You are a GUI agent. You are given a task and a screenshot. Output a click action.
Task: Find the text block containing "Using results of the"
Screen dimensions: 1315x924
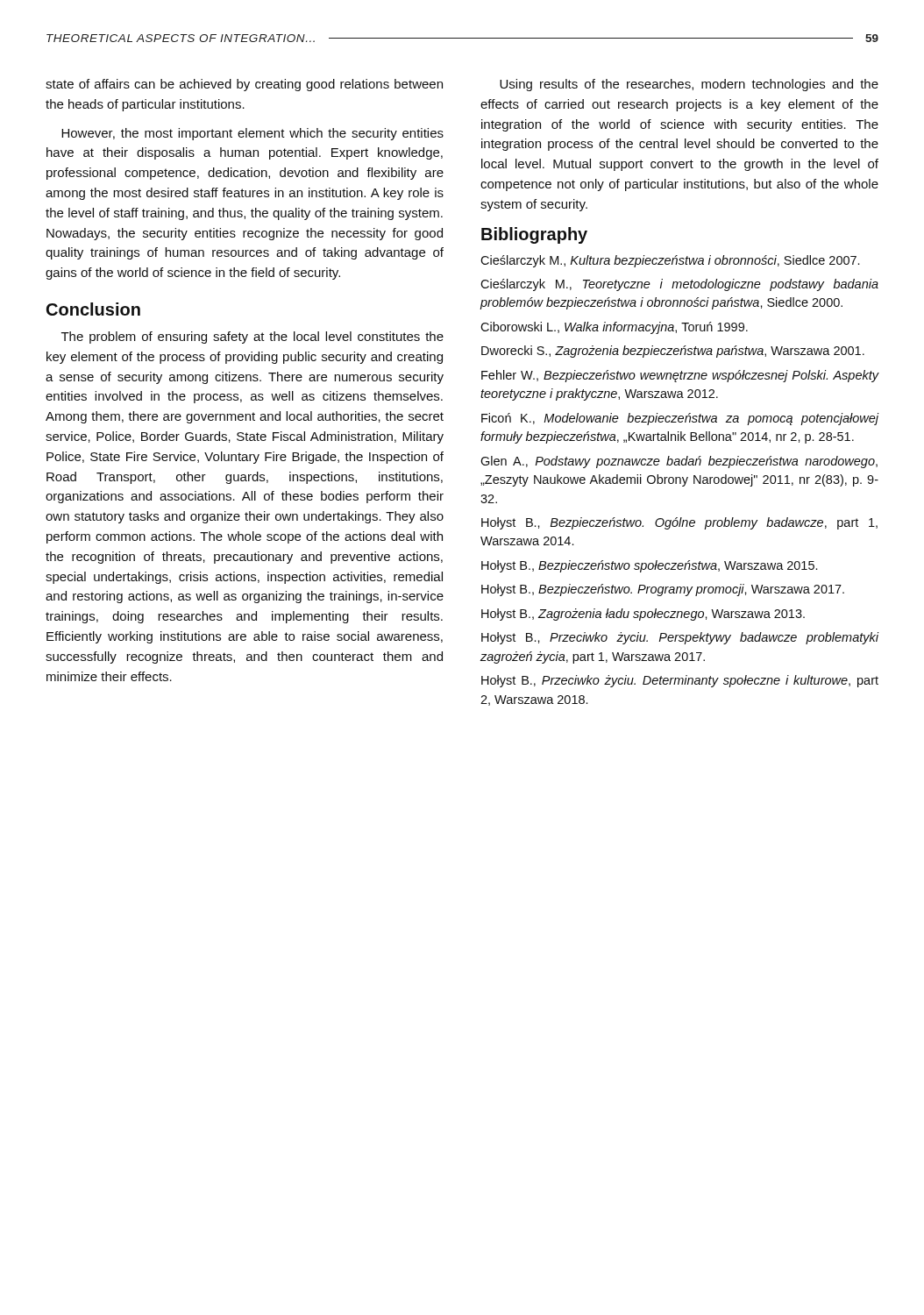point(679,144)
